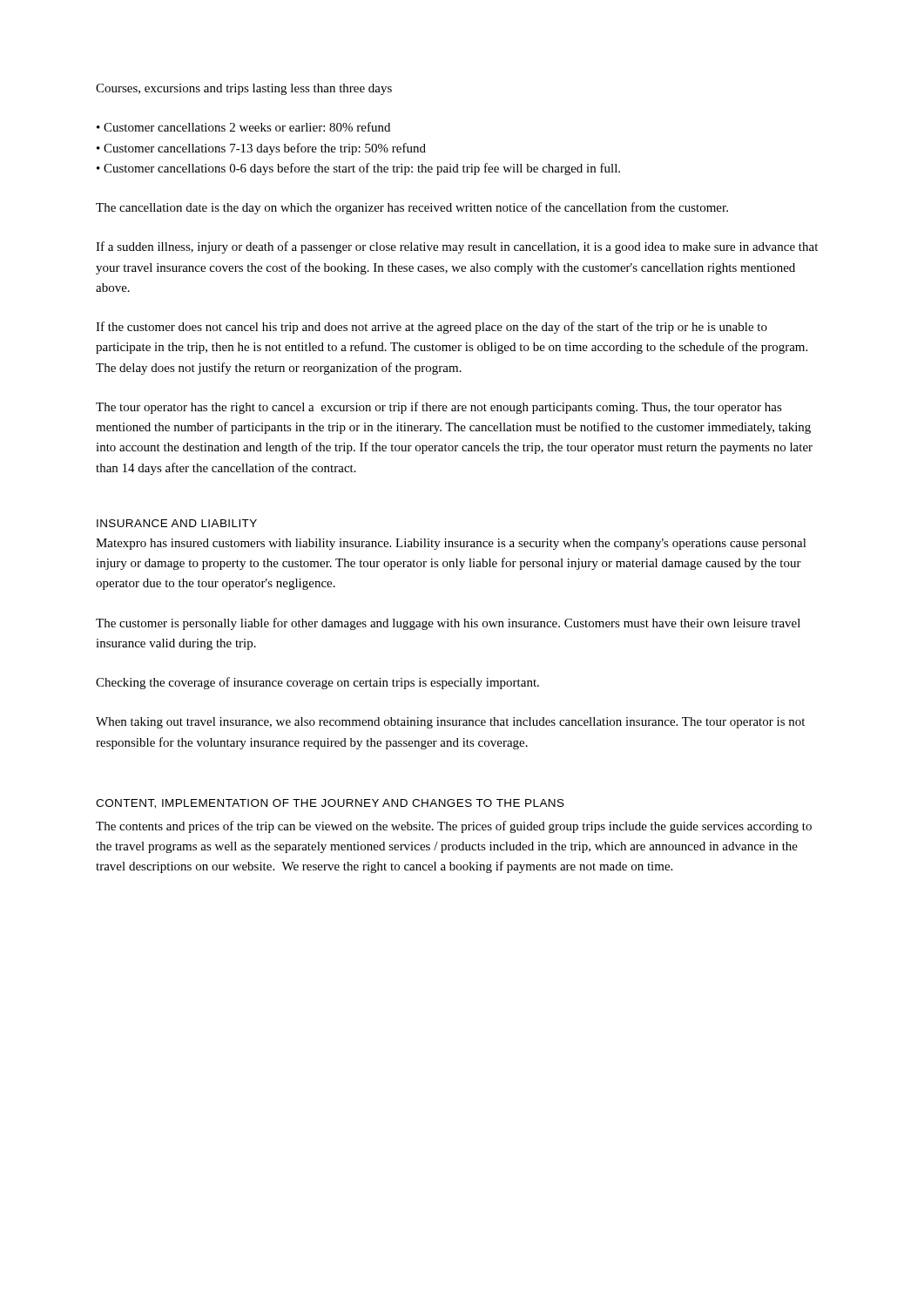924x1307 pixels.
Task: Locate the text block that reads "The cancellation date is the day on"
Action: 412,207
